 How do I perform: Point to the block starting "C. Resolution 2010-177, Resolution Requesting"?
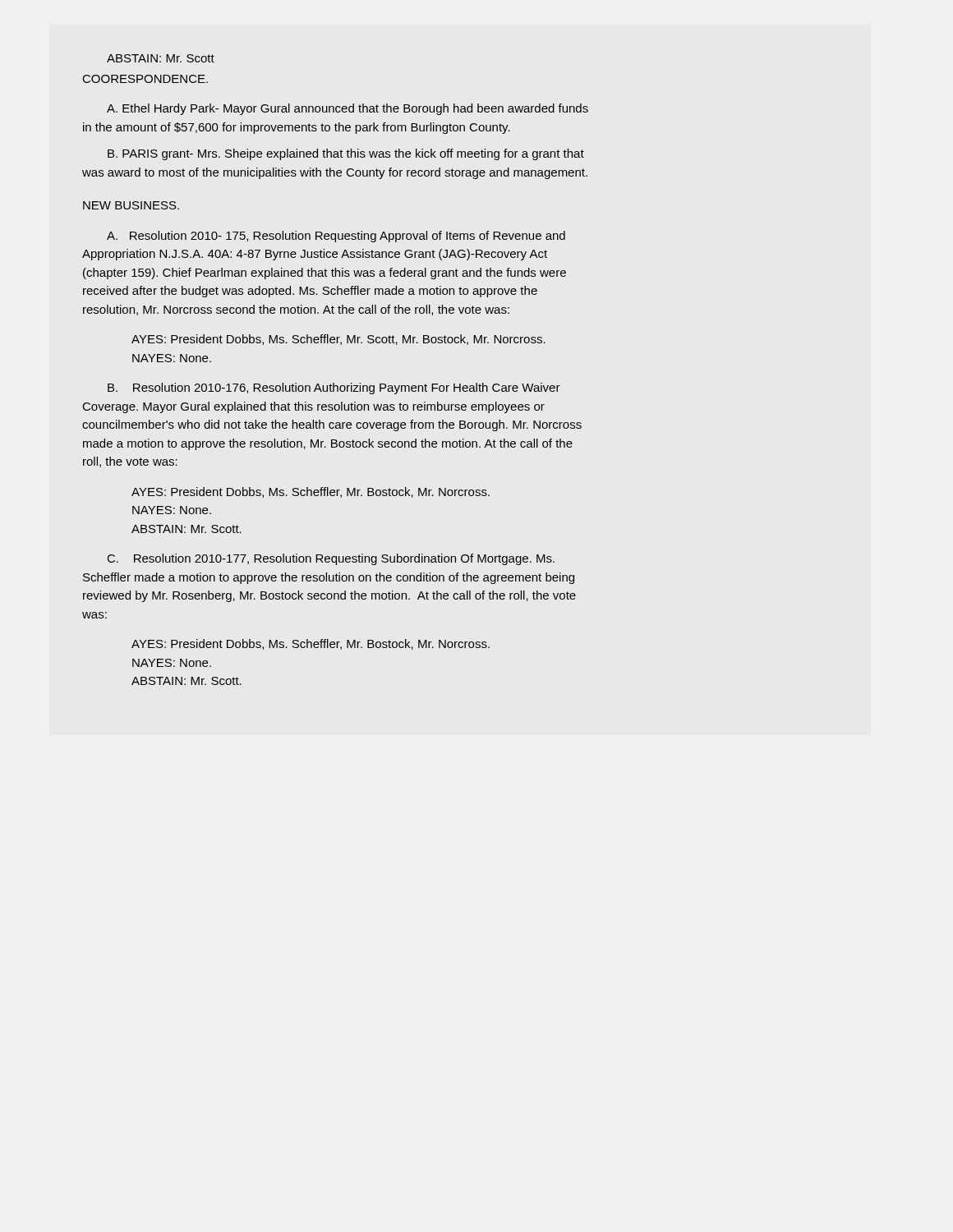coord(460,586)
